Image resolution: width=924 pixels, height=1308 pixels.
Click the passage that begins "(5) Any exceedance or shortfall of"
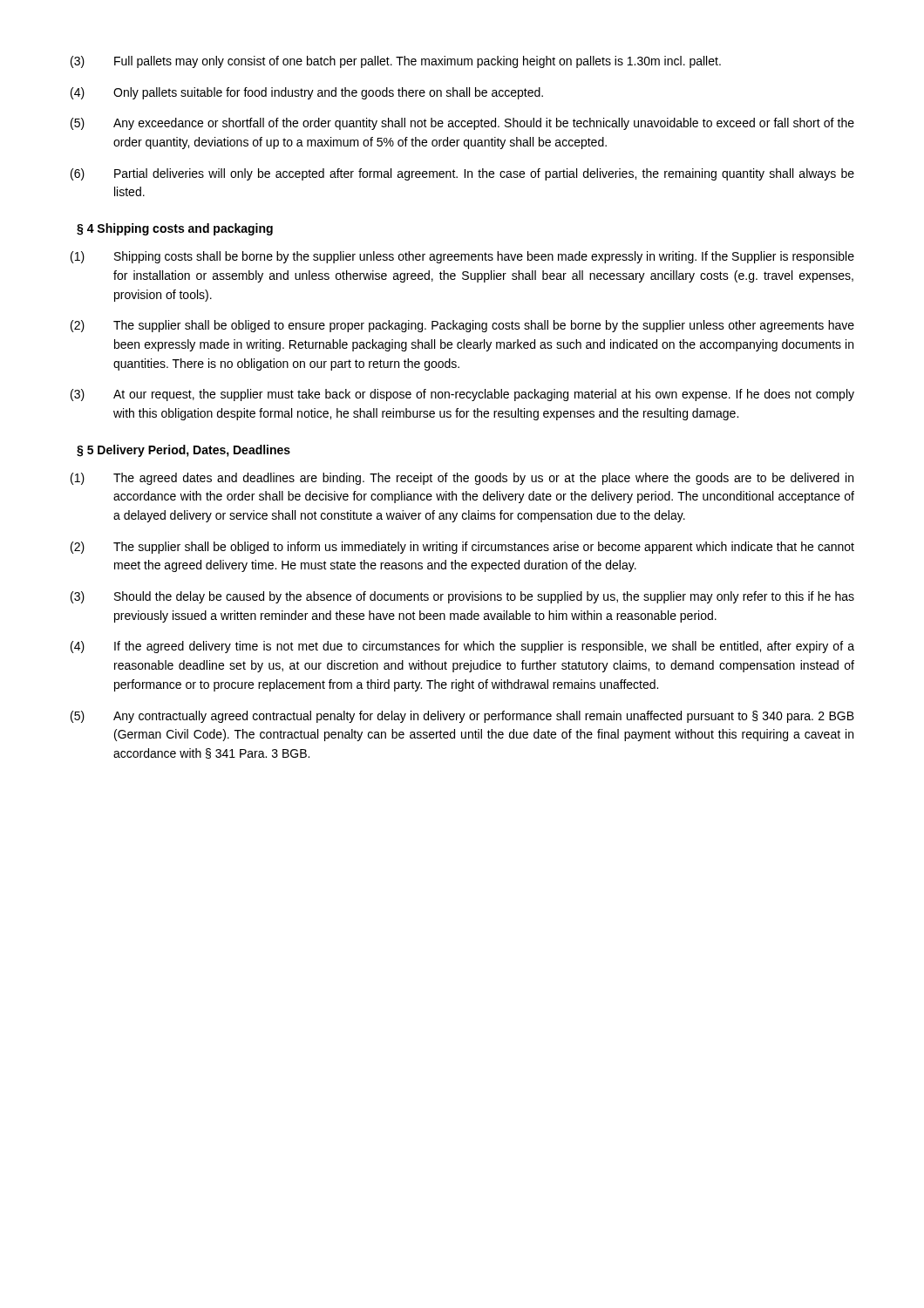(x=462, y=133)
